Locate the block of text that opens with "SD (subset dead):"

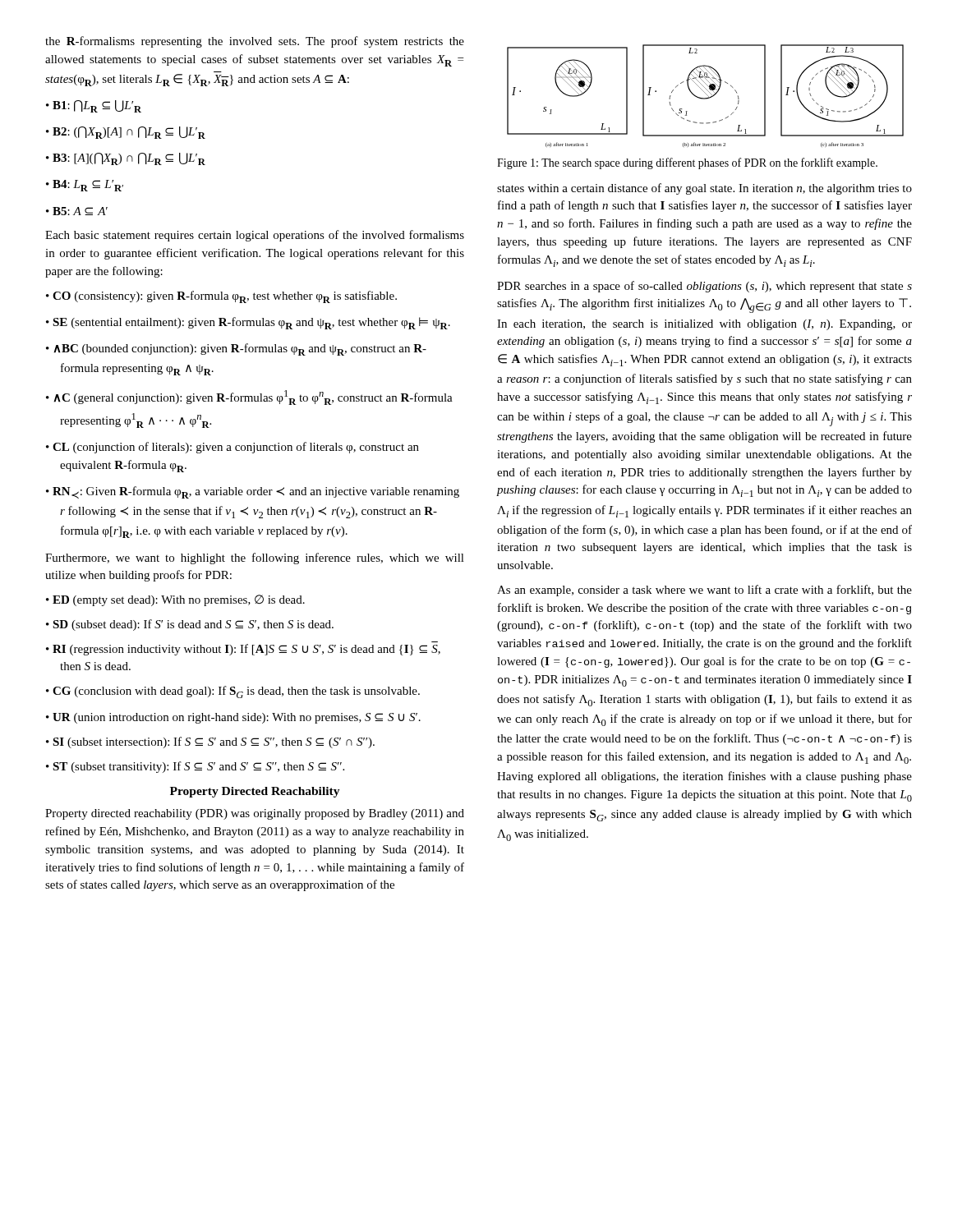(255, 625)
